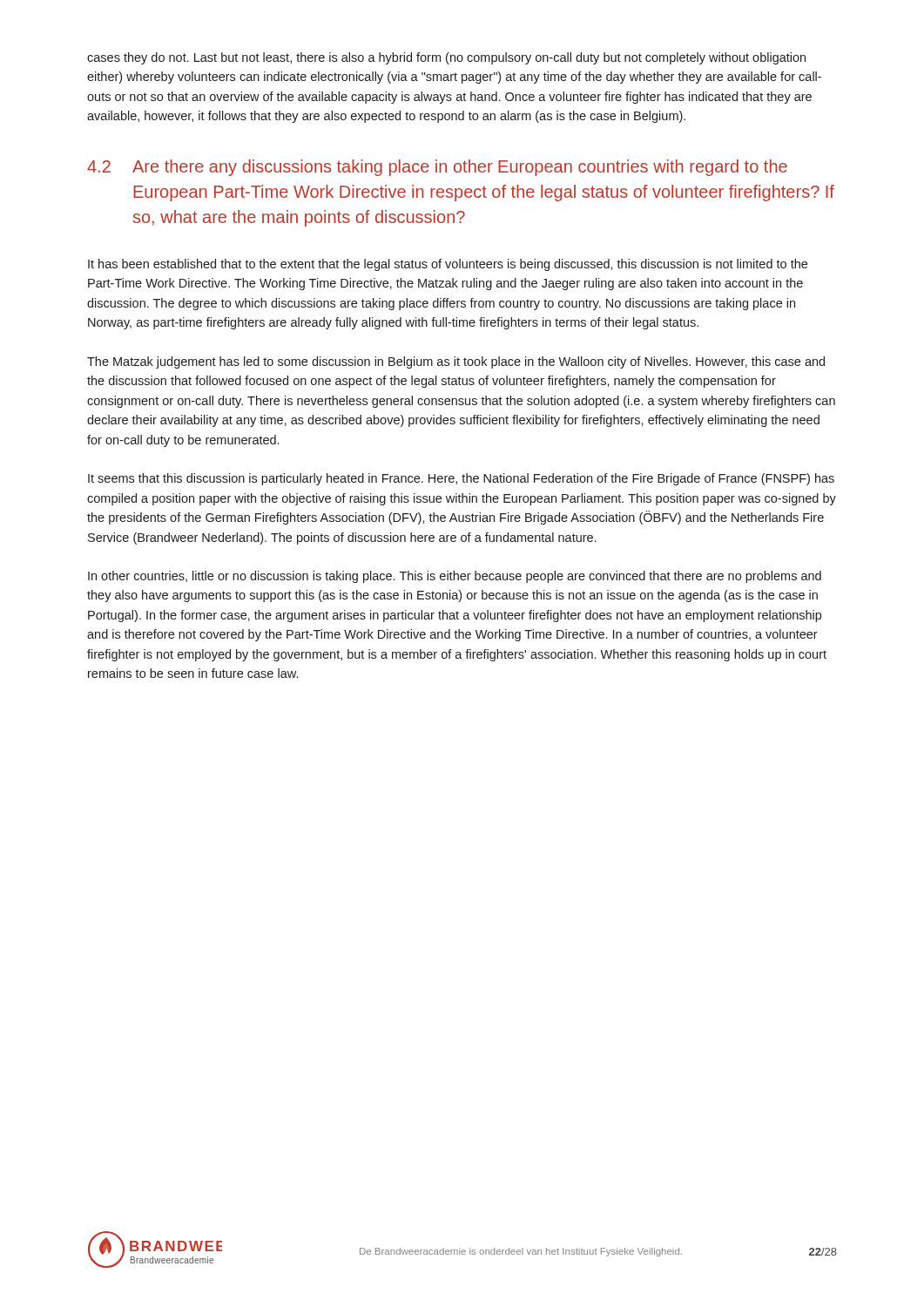This screenshot has height=1307, width=924.
Task: Point to the block beginning "It has been established that"
Action: (x=448, y=293)
